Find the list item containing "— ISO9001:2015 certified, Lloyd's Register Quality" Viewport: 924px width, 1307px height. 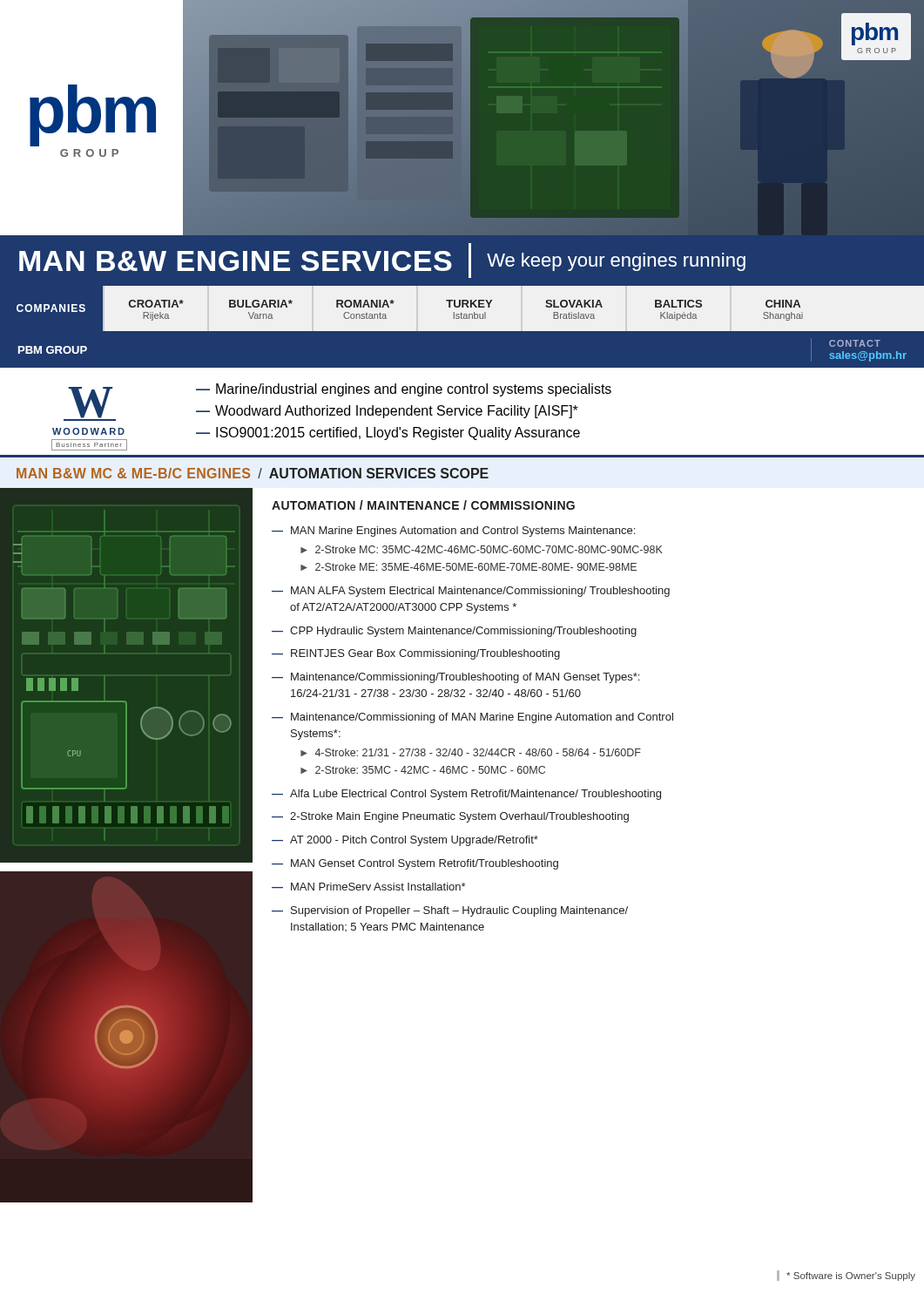(388, 433)
